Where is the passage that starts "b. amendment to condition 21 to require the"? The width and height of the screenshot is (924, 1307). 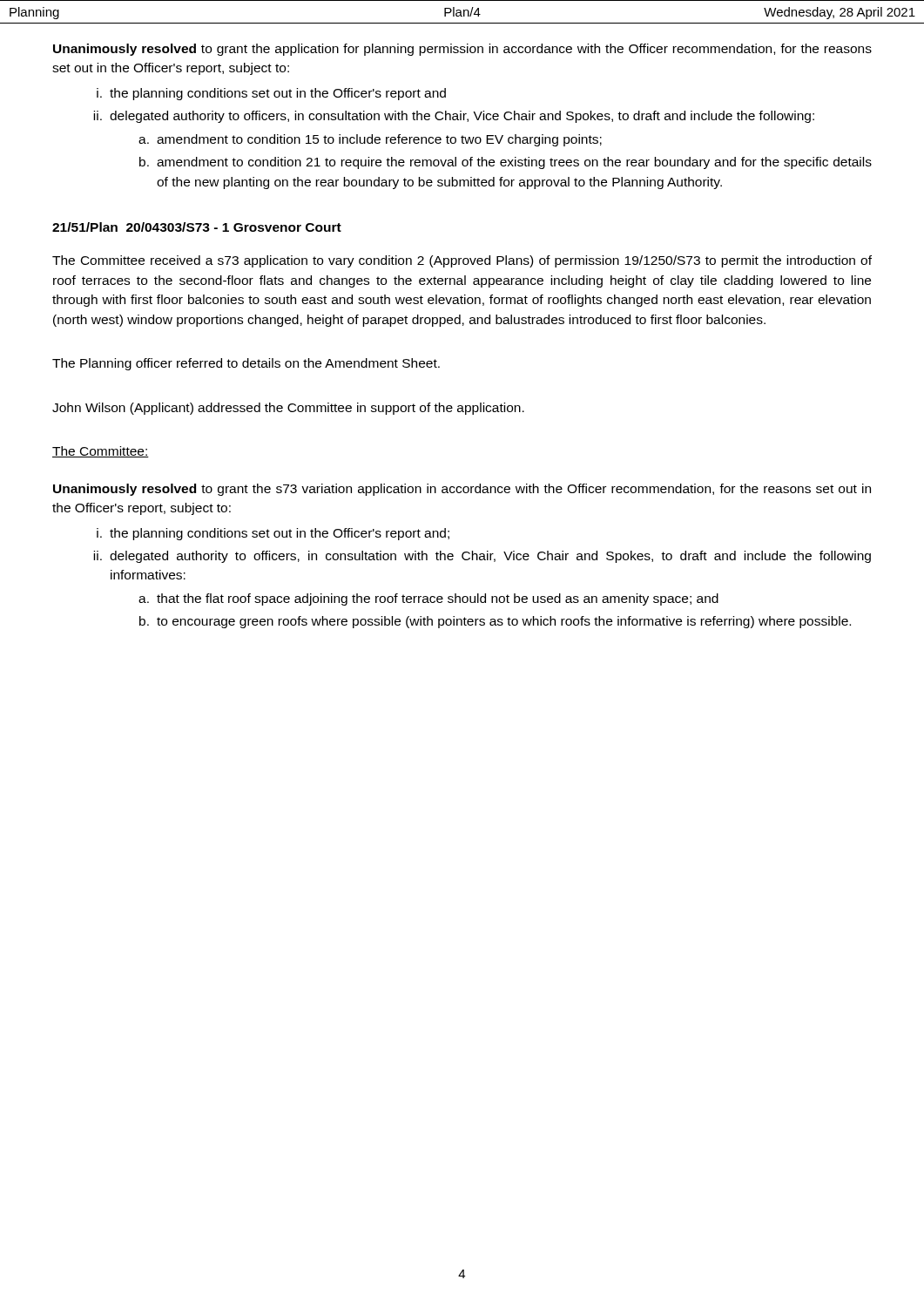[x=495, y=172]
